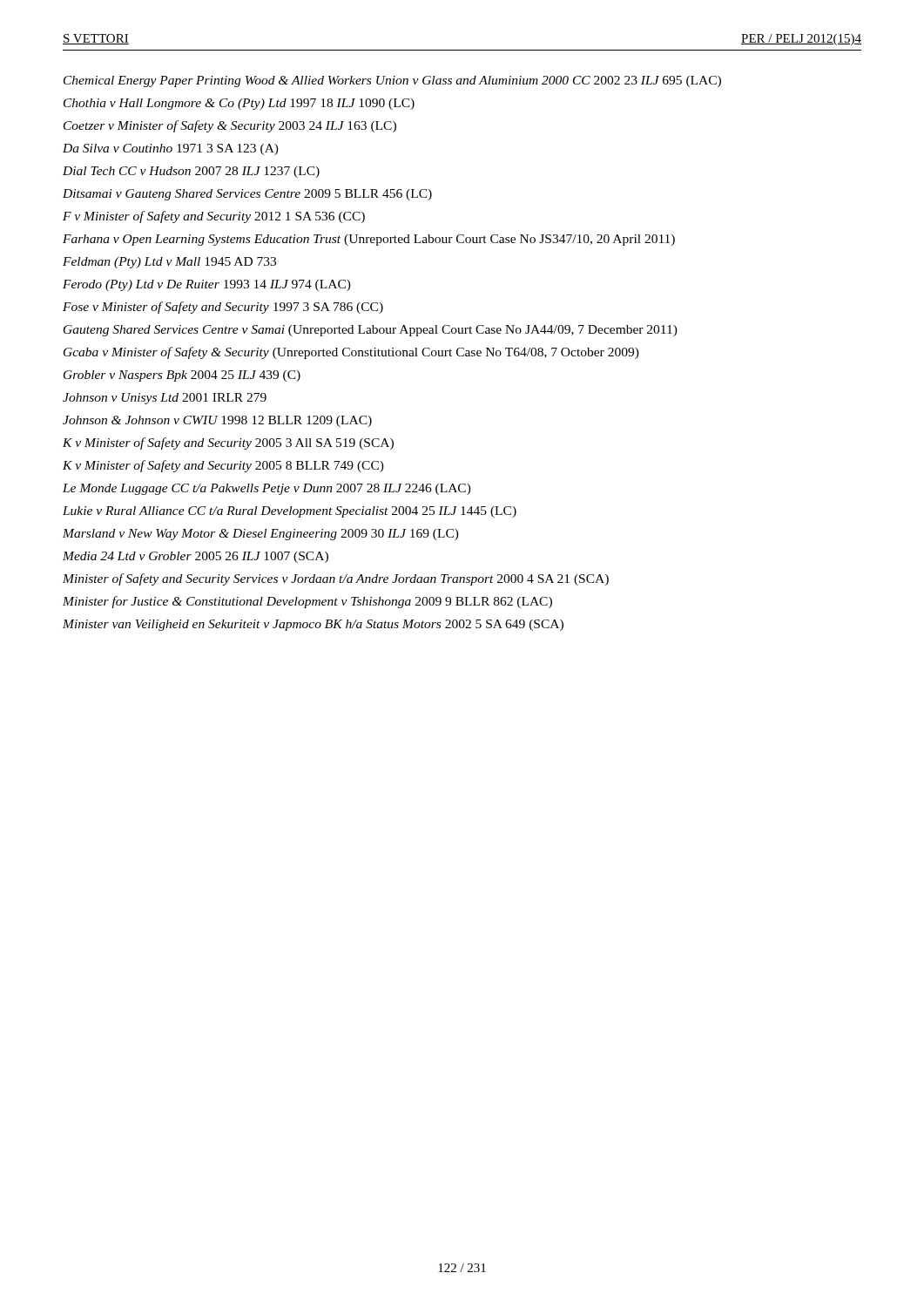Where is the passage that starts "Le Monde Luggage CC t/a Pakwells Petje"?
Viewport: 924px width, 1307px height.
click(x=267, y=488)
